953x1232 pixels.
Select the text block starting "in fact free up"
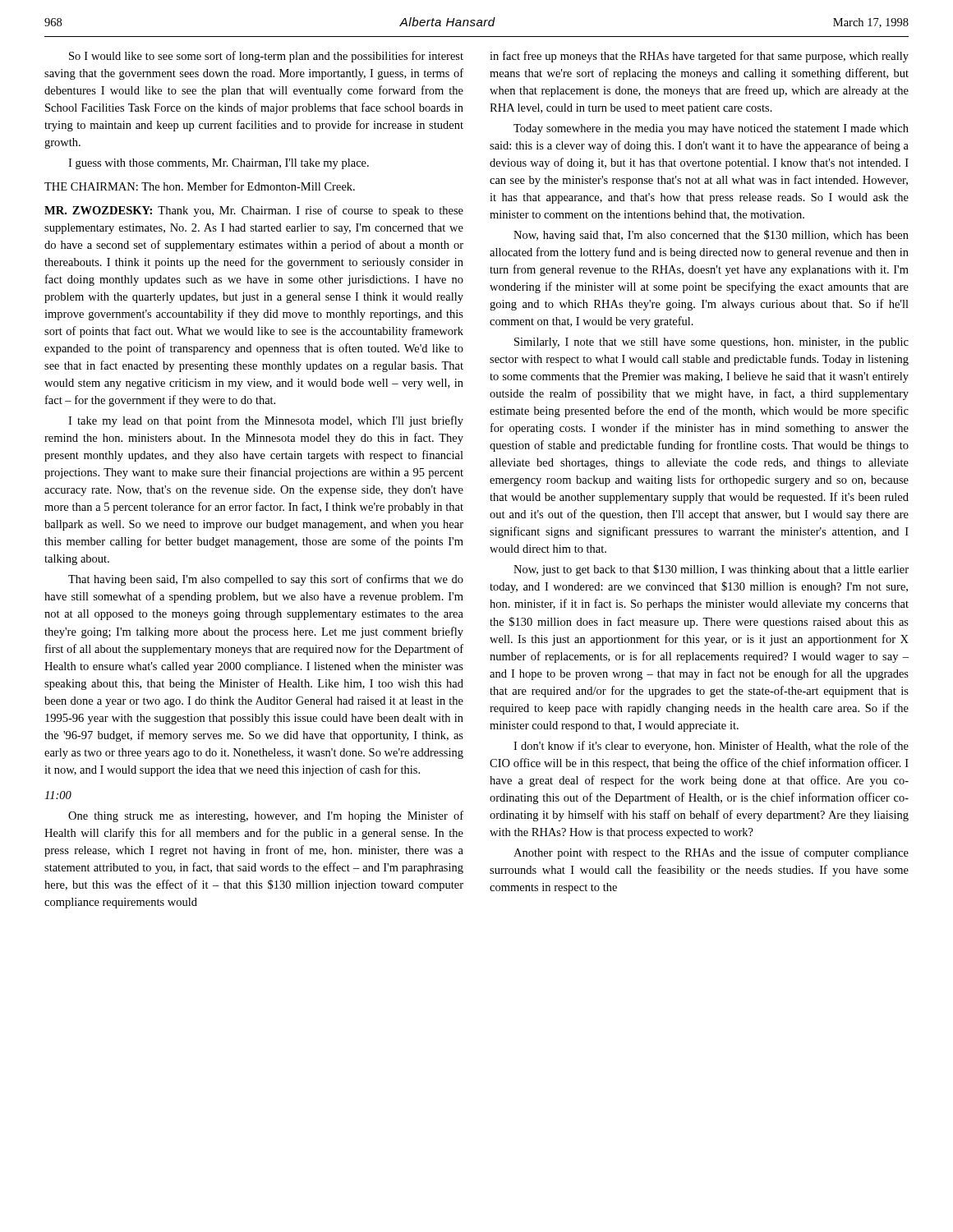pos(699,472)
